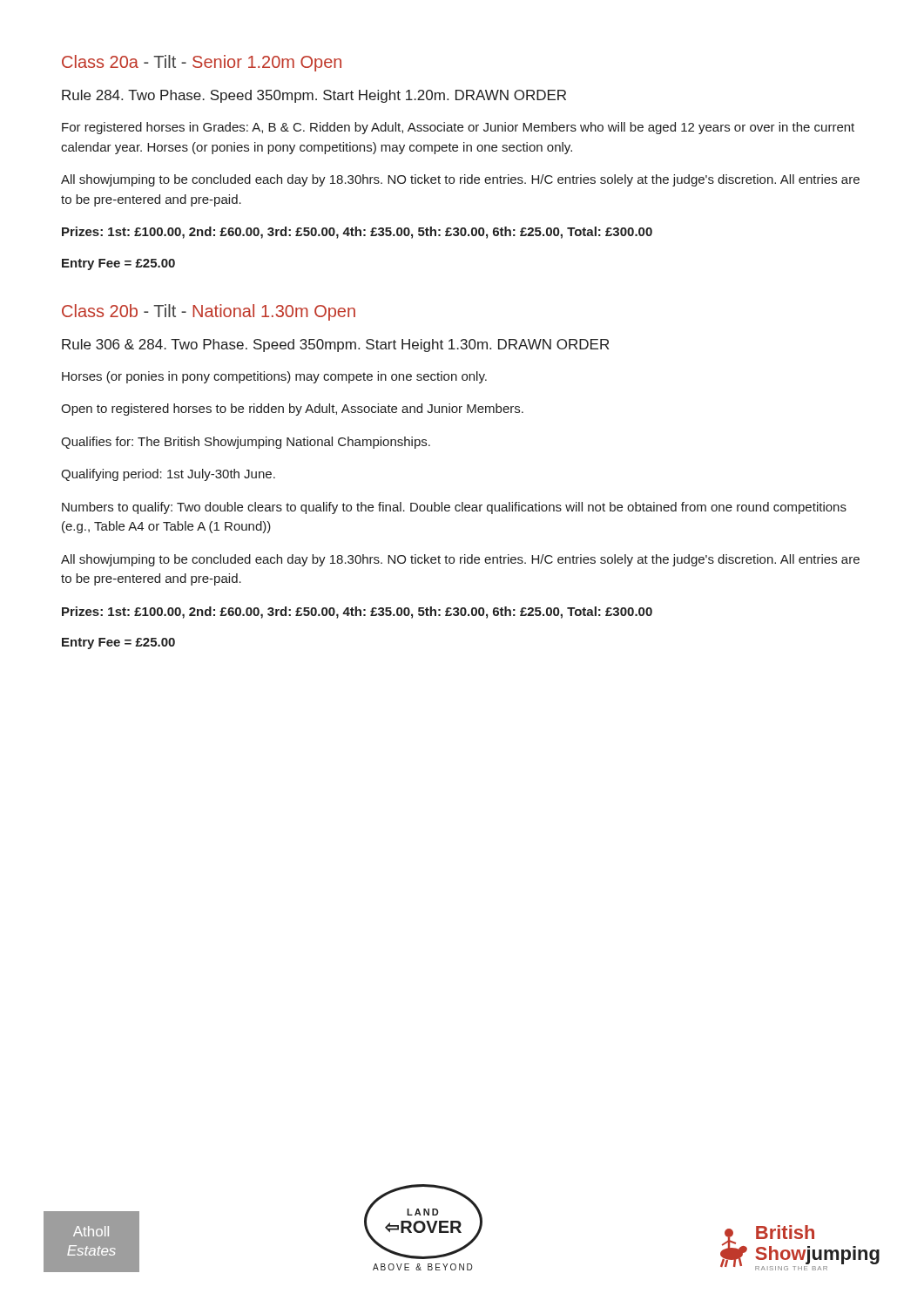Navigate to the element starting "Horses (or ponies in pony competitions)"
924x1307 pixels.
(462, 376)
